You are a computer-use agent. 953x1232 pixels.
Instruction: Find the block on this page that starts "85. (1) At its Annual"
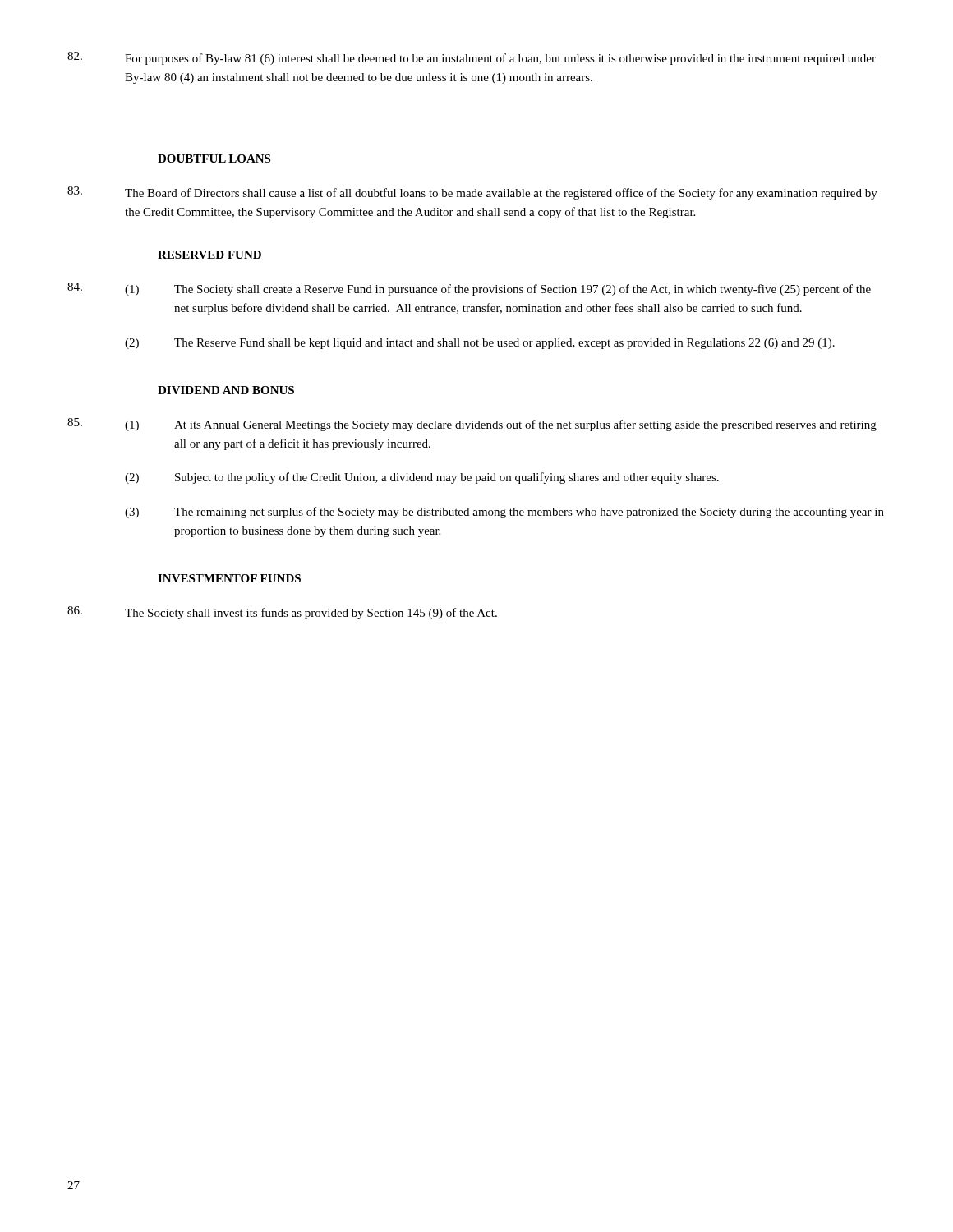pos(476,485)
